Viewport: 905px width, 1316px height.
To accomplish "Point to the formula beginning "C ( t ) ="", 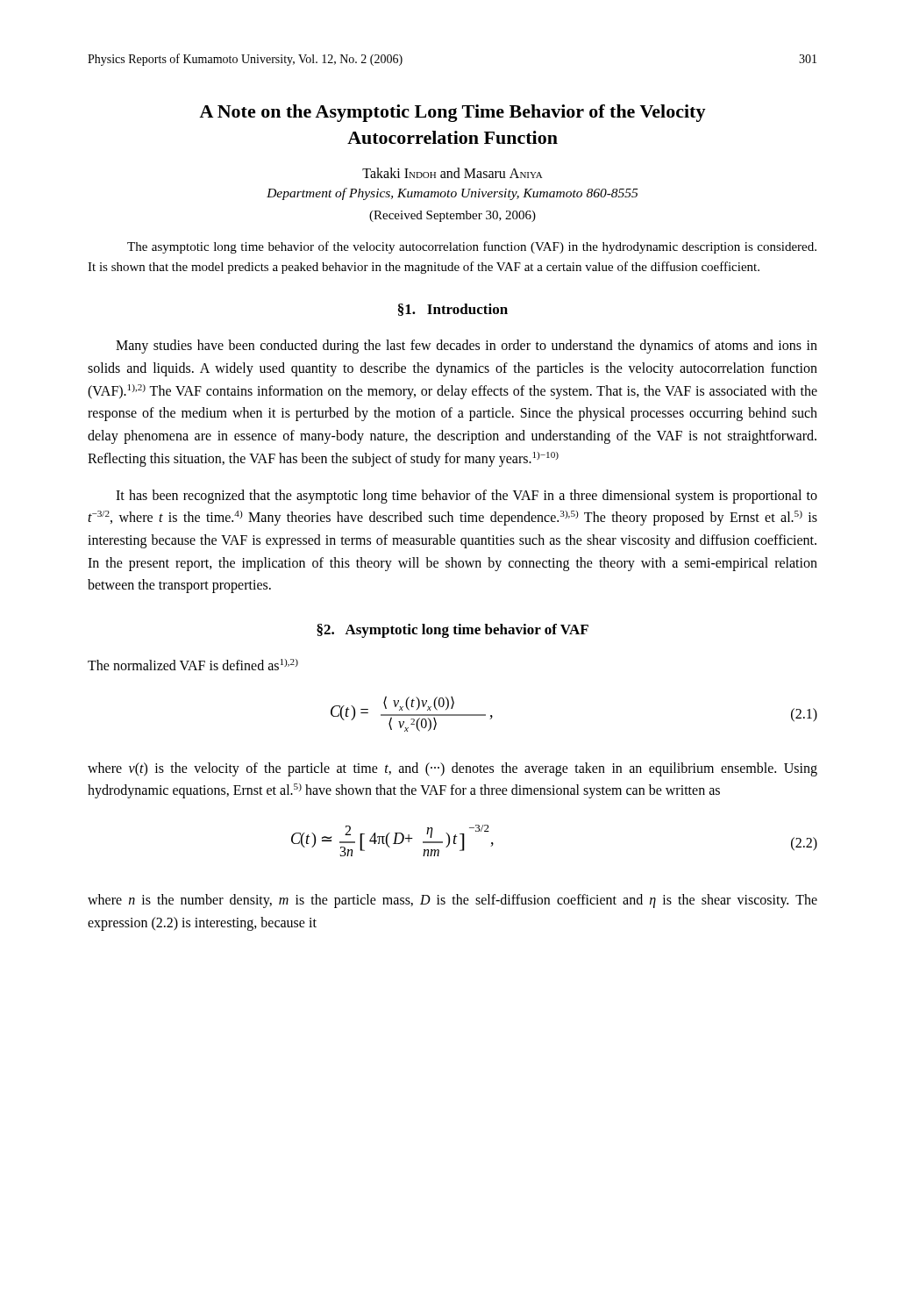I will (x=433, y=715).
